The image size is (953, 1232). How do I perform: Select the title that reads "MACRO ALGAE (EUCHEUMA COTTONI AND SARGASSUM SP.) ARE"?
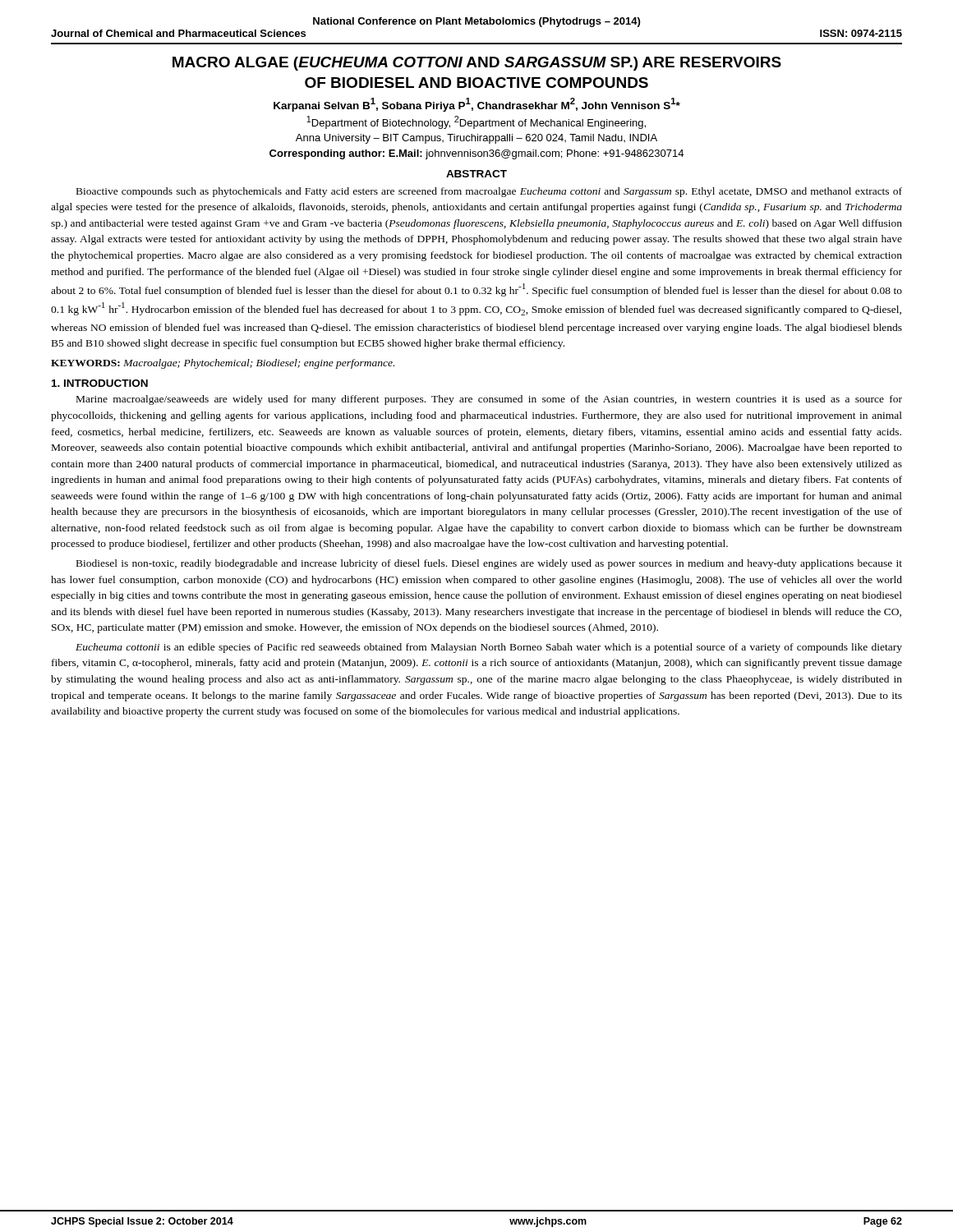[476, 73]
